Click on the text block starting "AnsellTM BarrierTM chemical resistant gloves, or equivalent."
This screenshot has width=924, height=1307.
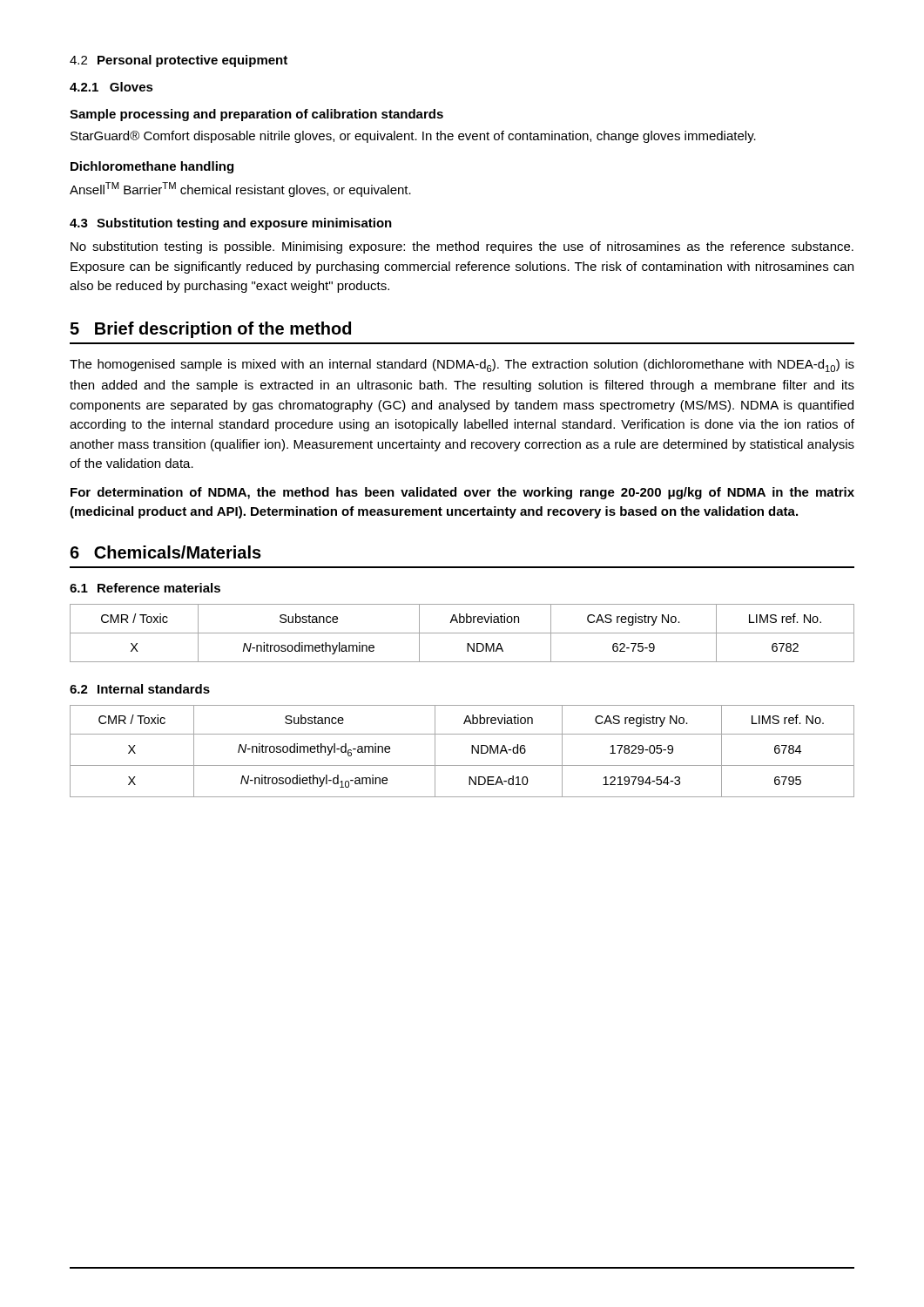[241, 188]
